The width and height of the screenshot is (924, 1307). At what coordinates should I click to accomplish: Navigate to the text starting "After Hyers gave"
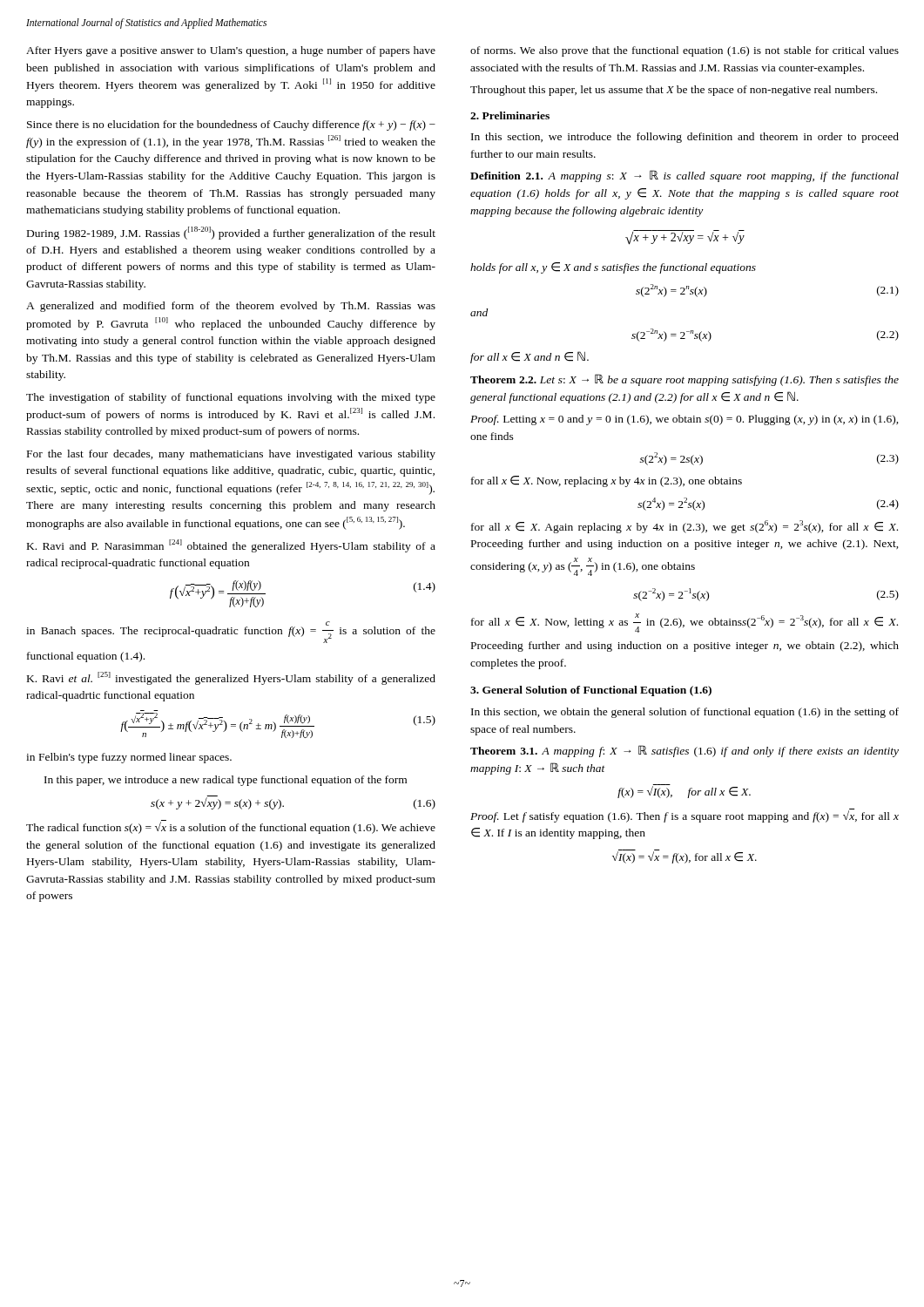coord(231,76)
